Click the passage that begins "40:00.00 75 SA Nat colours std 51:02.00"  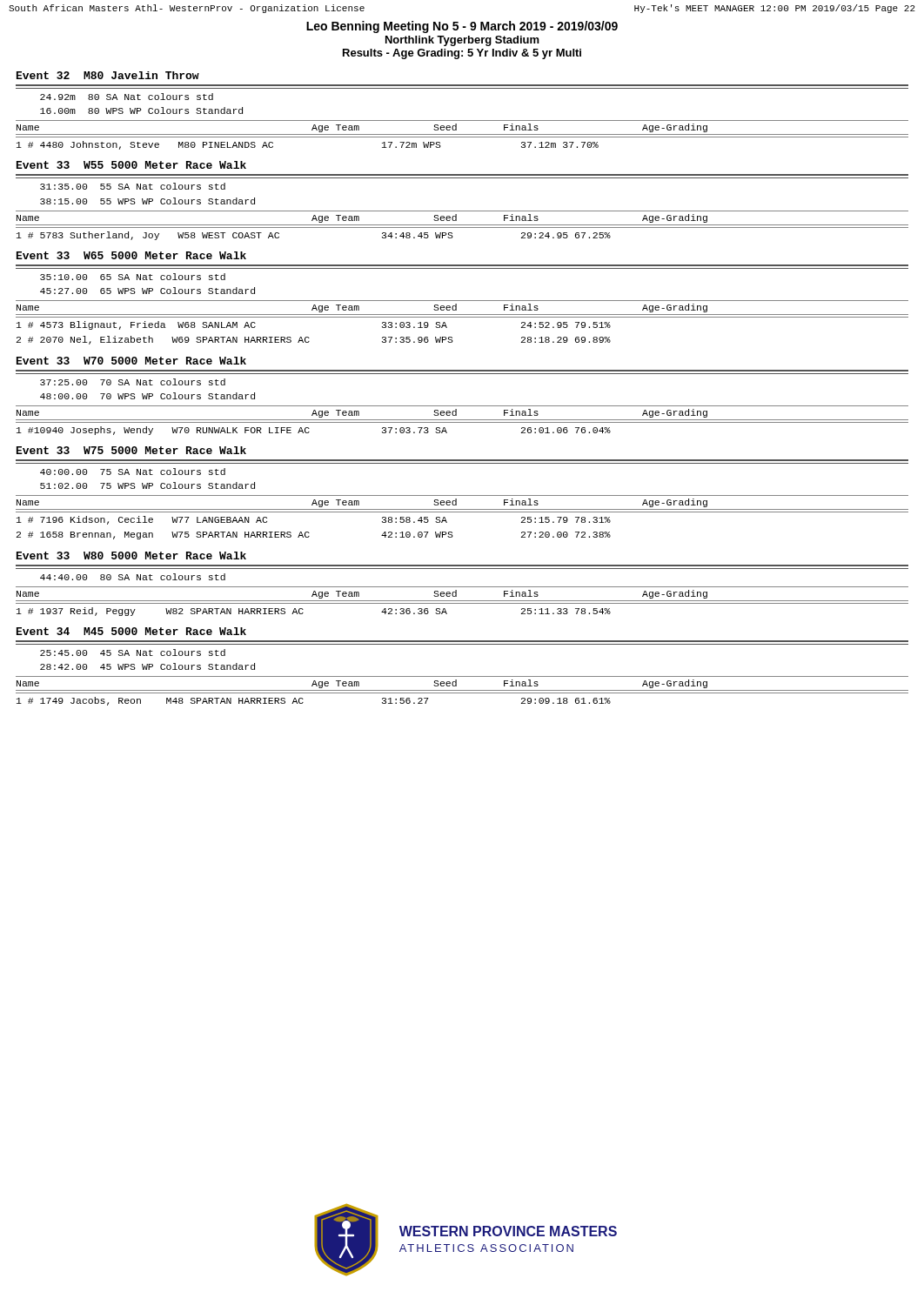coord(136,479)
